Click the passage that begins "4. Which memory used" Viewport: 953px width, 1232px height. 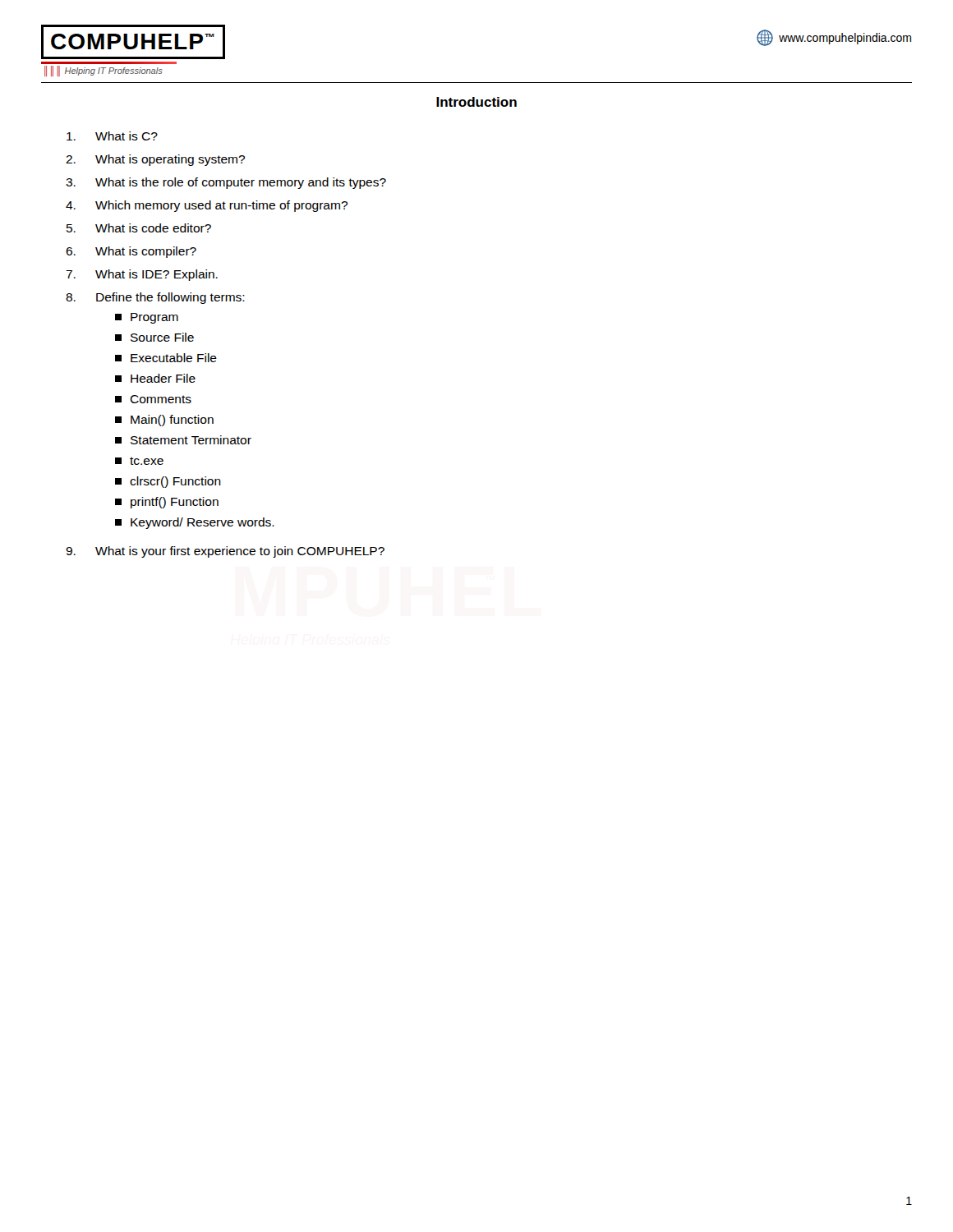tap(207, 205)
